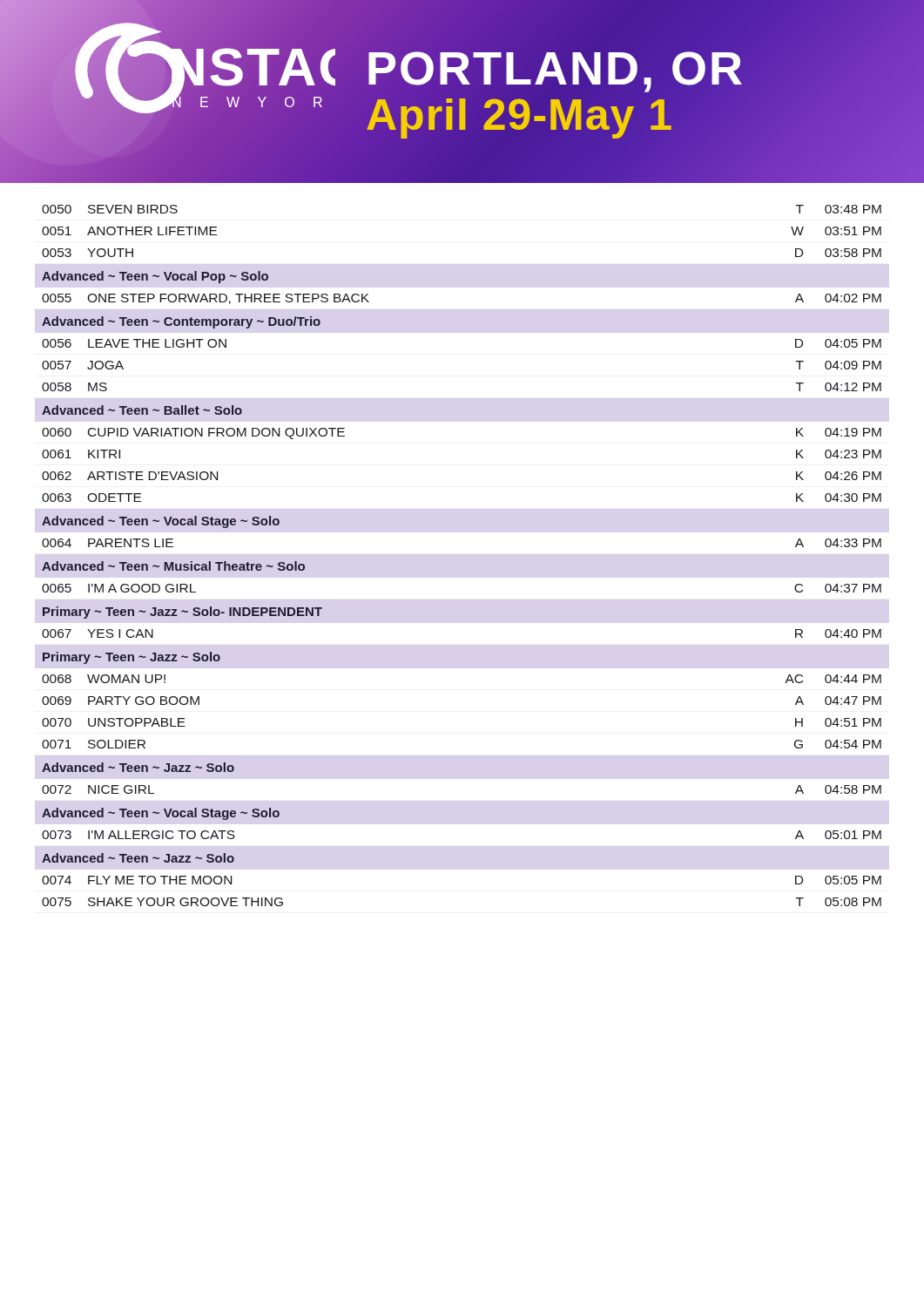Locate the text "0065 I'M A GOOD GIRL C 04:37 PM"
924x1307 pixels.
click(51, 588)
